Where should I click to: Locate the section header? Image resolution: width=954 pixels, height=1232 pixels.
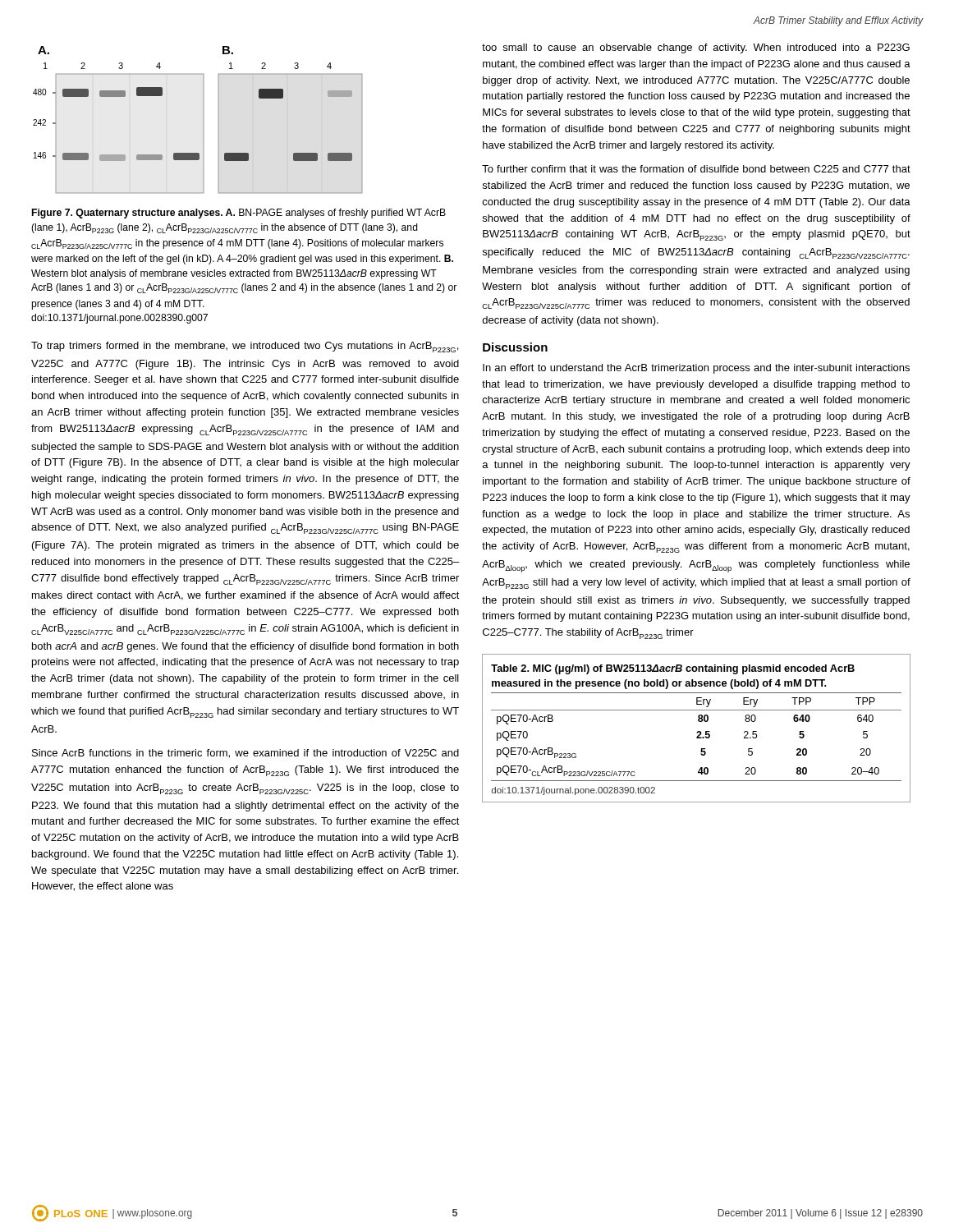pyautogui.click(x=515, y=347)
